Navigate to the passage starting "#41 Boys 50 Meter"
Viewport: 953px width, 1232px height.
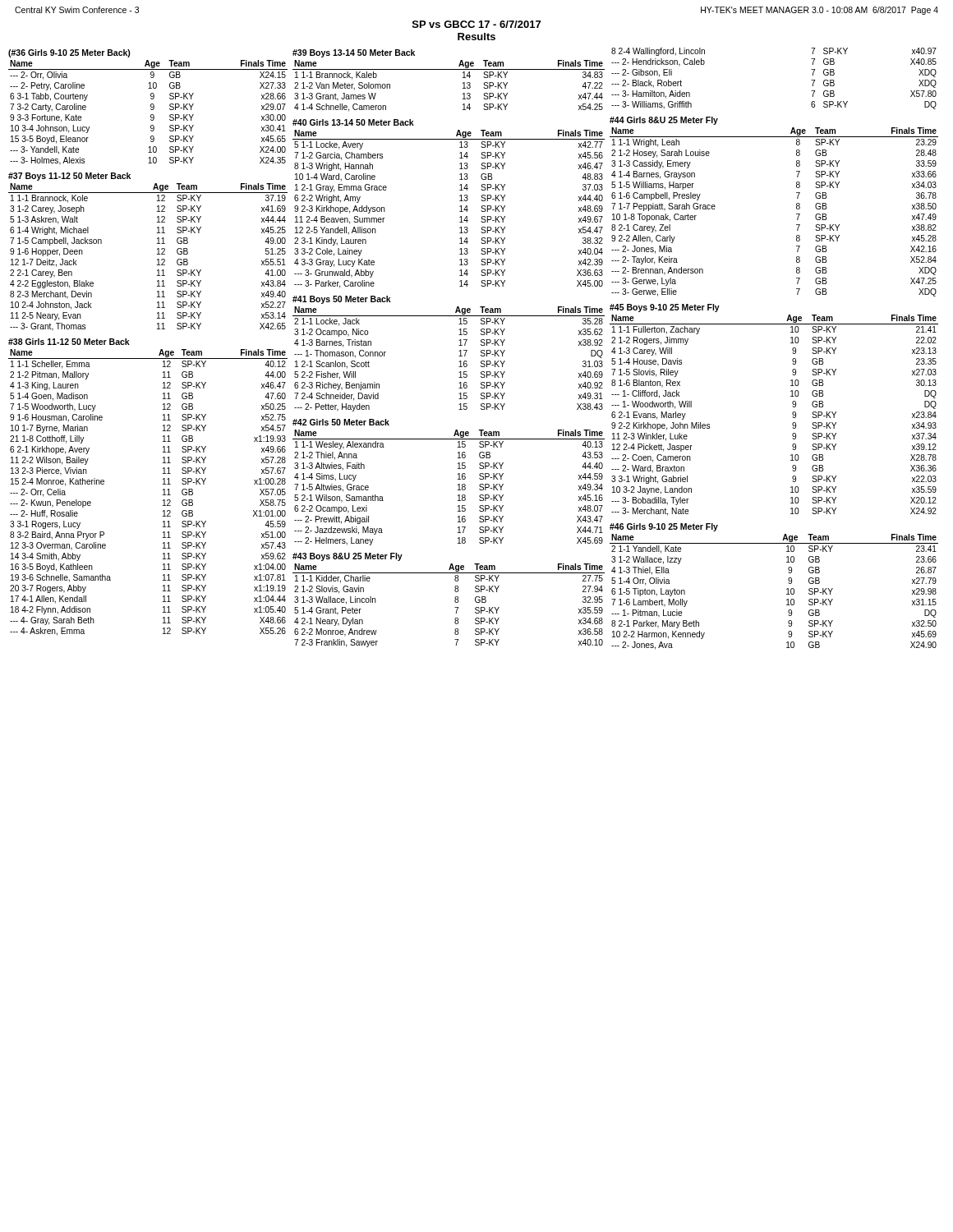click(x=342, y=299)
